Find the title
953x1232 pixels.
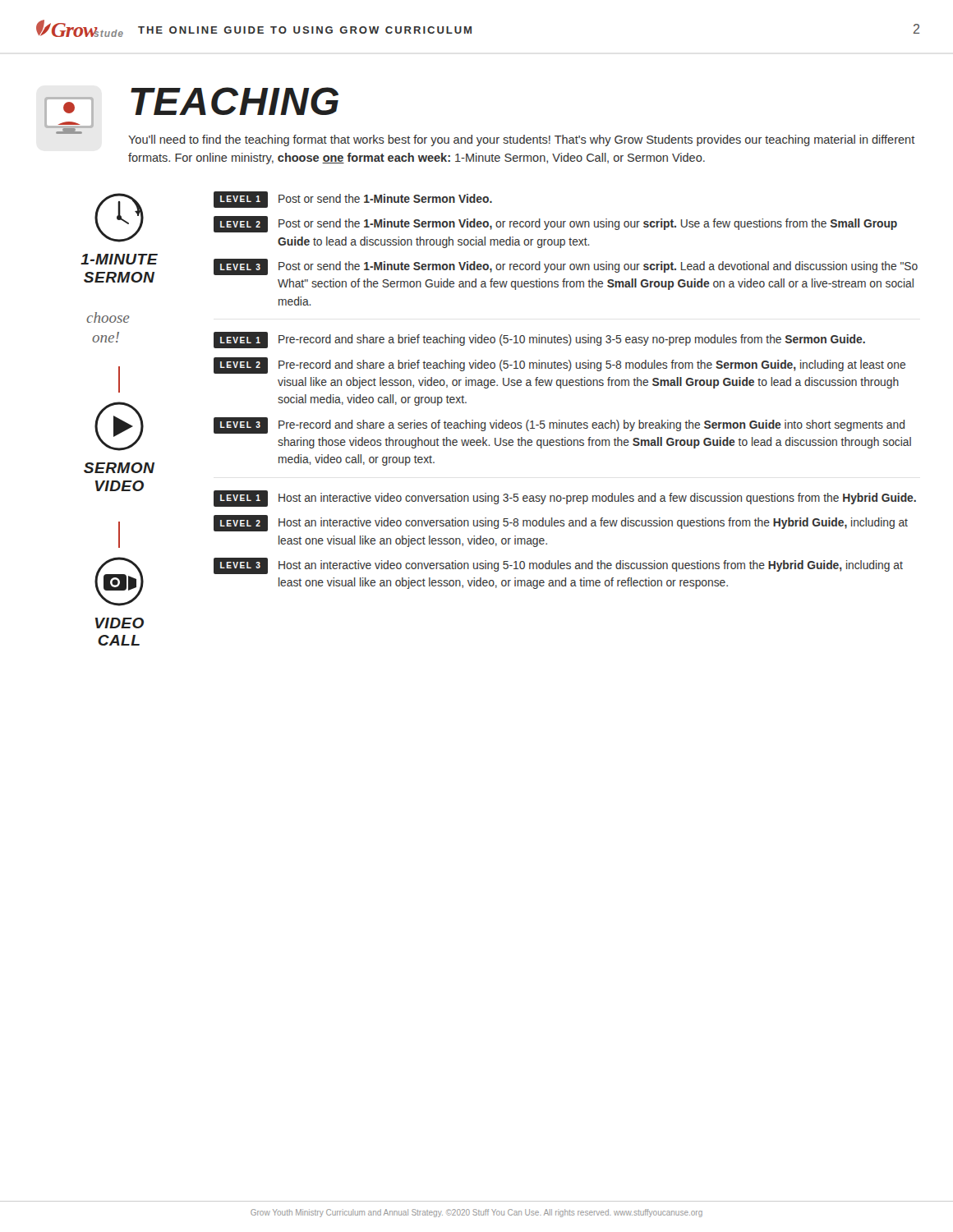click(x=476, y=123)
